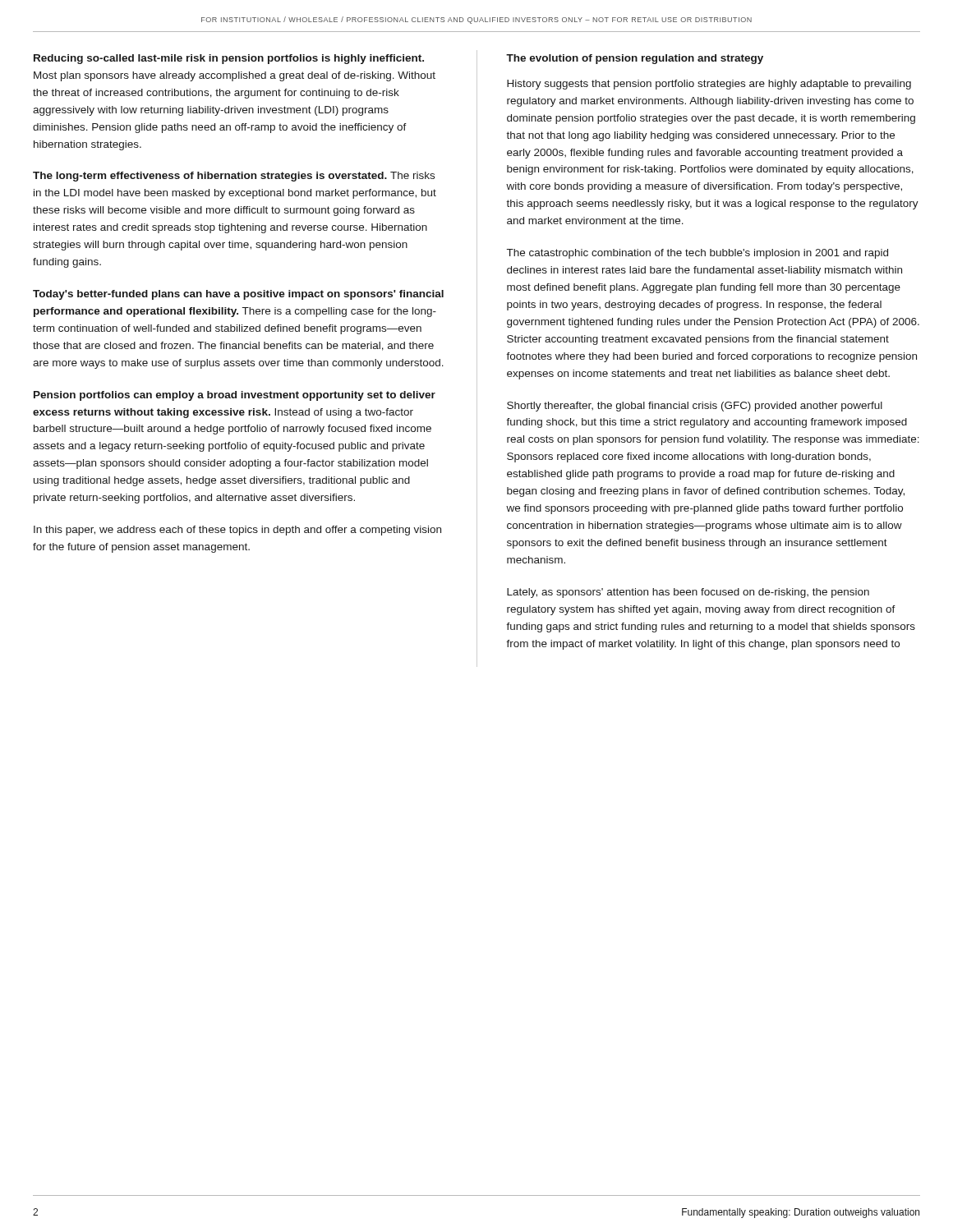Point to the element starting "Lately, as sponsors'"

(x=713, y=618)
